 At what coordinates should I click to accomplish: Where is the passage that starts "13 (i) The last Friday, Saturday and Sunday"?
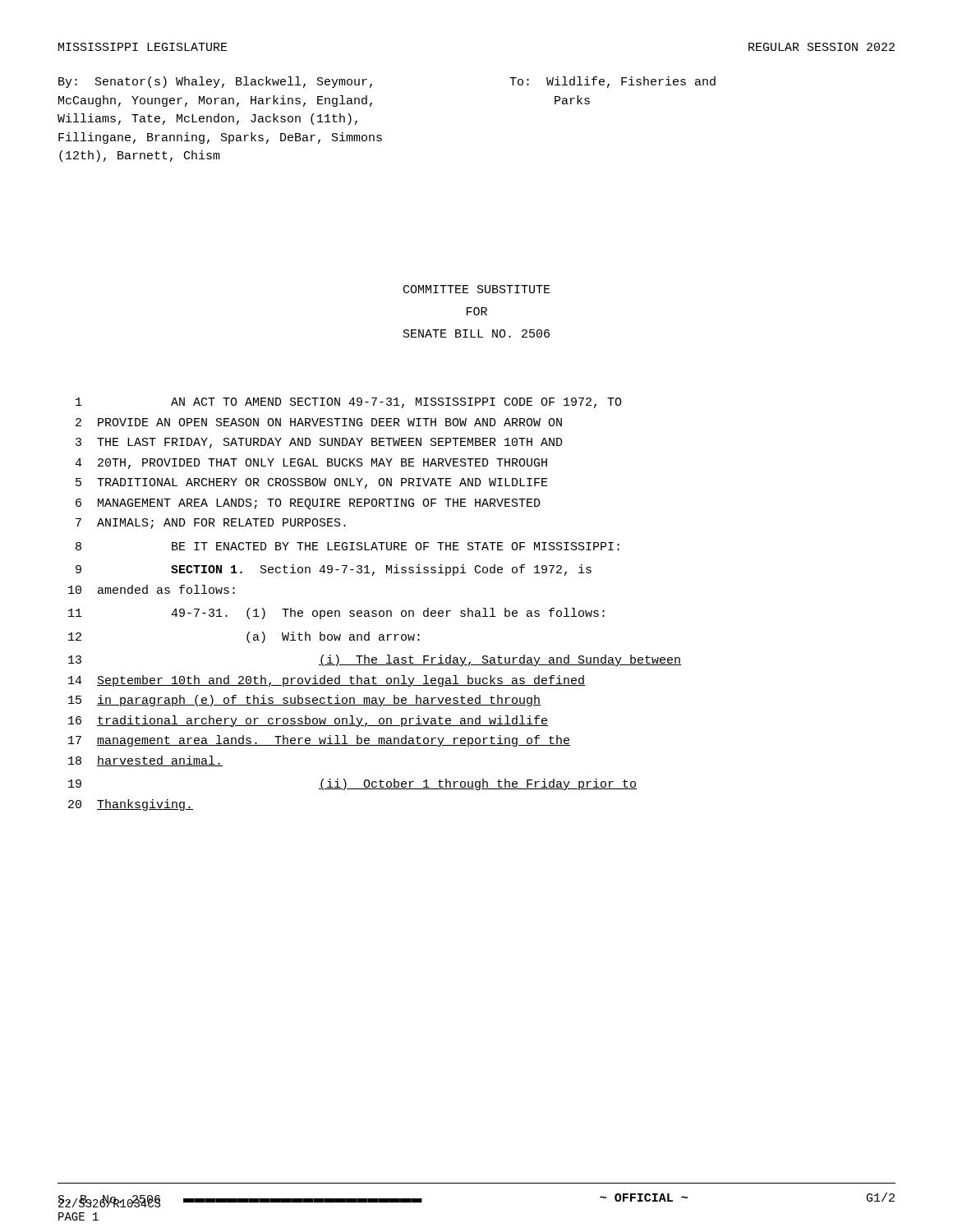pos(476,661)
